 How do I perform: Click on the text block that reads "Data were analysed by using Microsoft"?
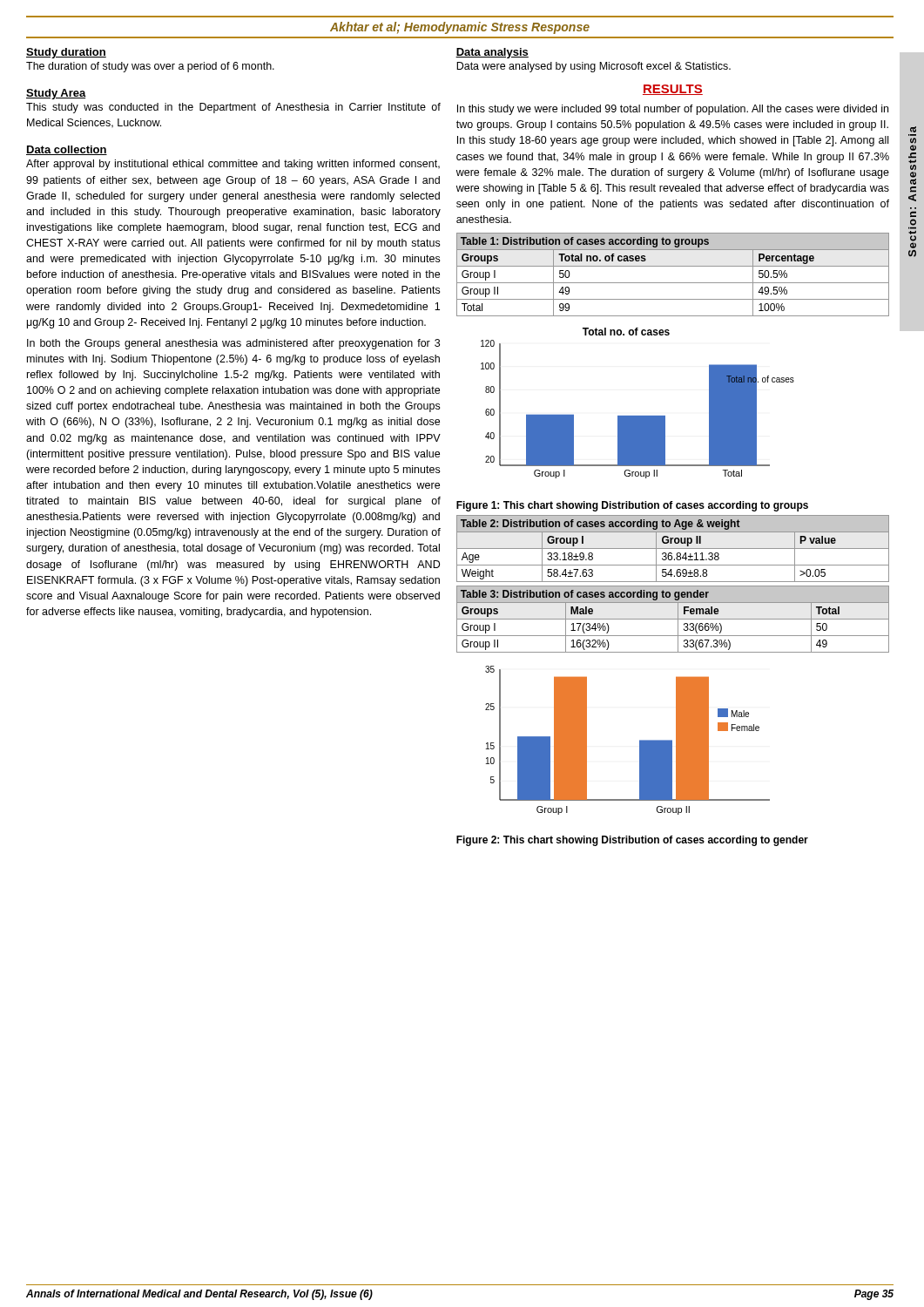(x=594, y=66)
